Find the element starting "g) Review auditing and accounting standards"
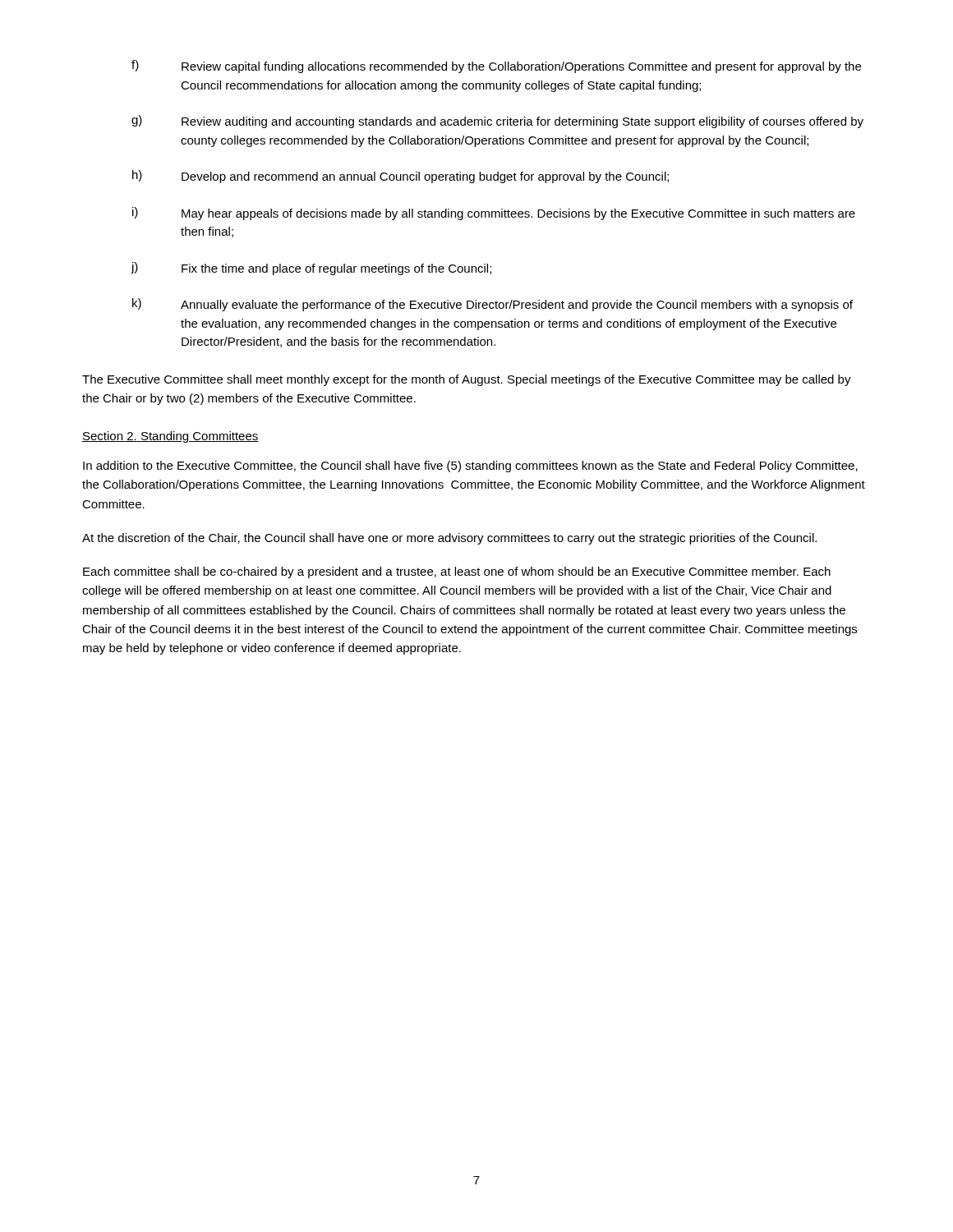This screenshot has height=1232, width=953. tap(501, 131)
